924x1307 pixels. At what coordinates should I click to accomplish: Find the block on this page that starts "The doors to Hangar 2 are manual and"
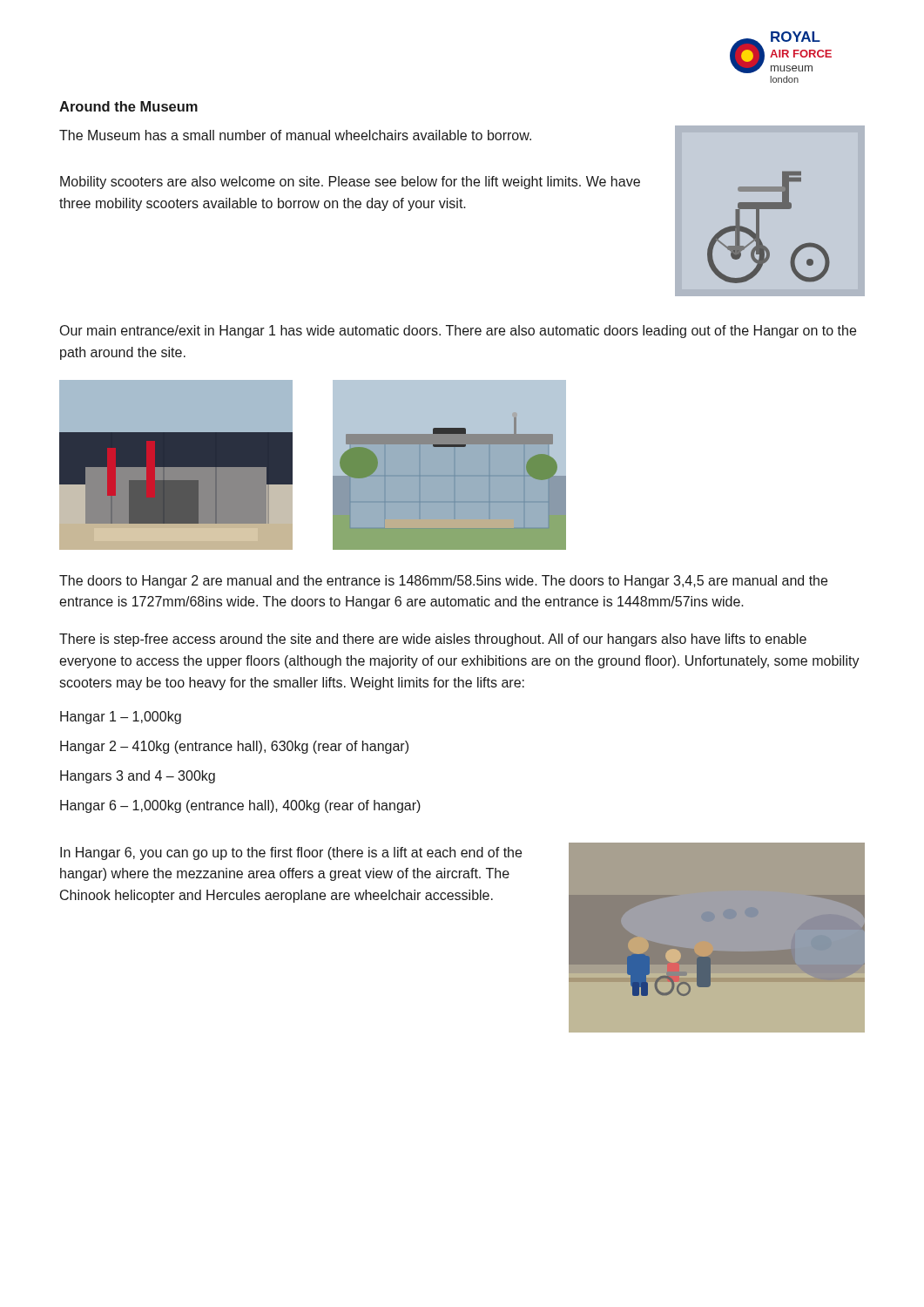click(x=444, y=591)
